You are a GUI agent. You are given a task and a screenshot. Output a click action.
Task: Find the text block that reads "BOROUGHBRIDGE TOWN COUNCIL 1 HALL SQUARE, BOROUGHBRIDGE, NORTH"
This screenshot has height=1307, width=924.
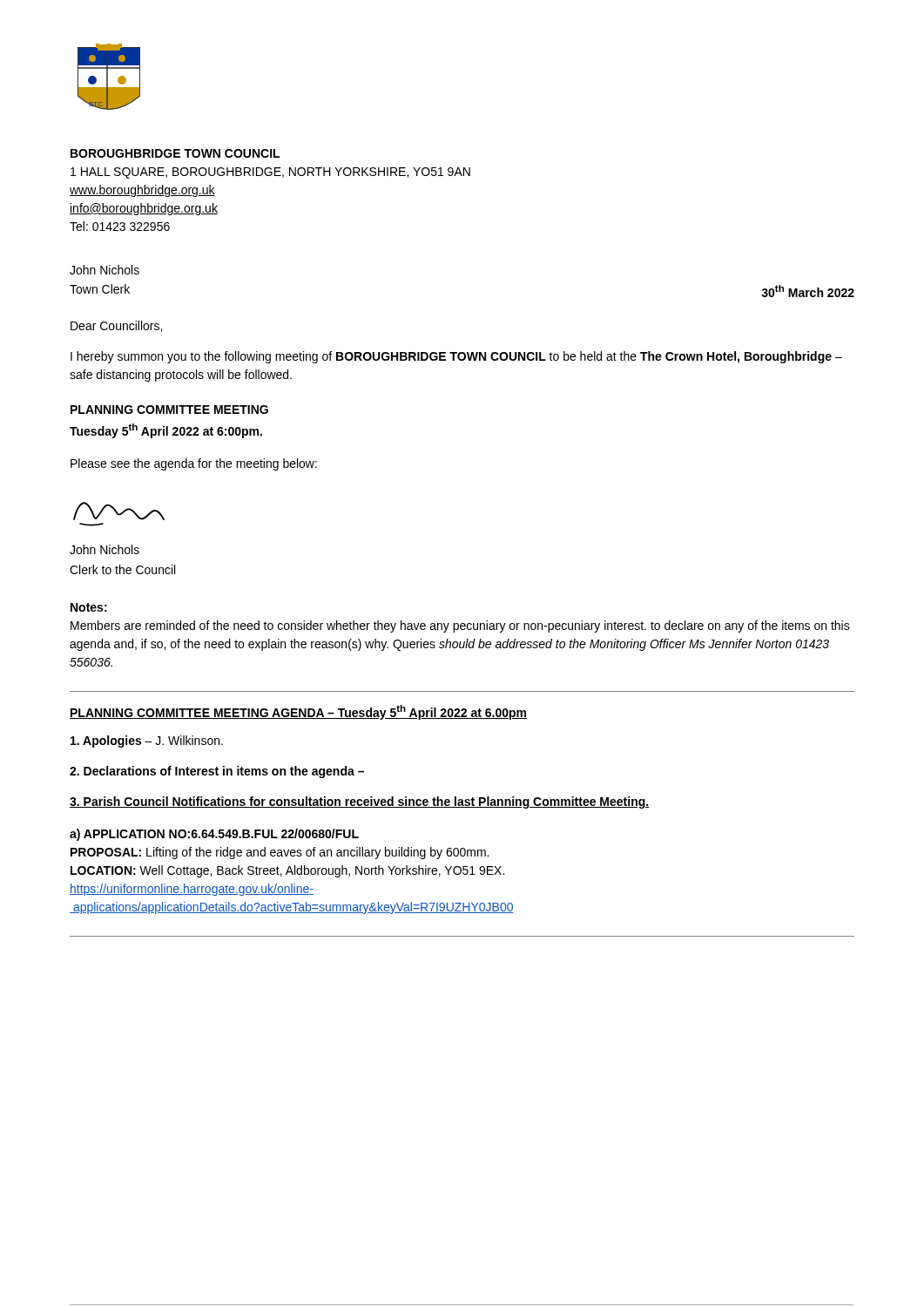[x=175, y=153]
